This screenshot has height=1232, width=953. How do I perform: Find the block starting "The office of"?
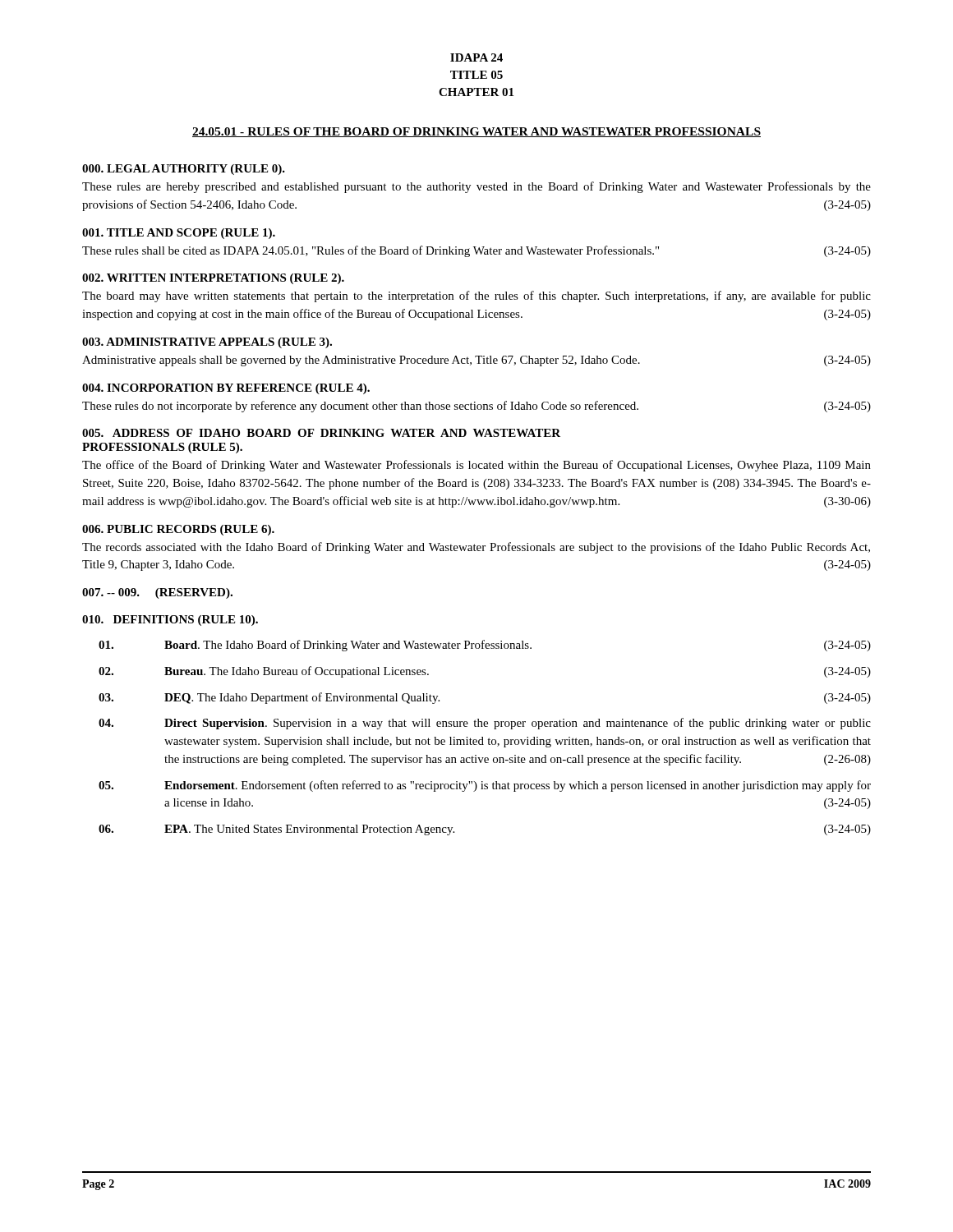point(476,484)
